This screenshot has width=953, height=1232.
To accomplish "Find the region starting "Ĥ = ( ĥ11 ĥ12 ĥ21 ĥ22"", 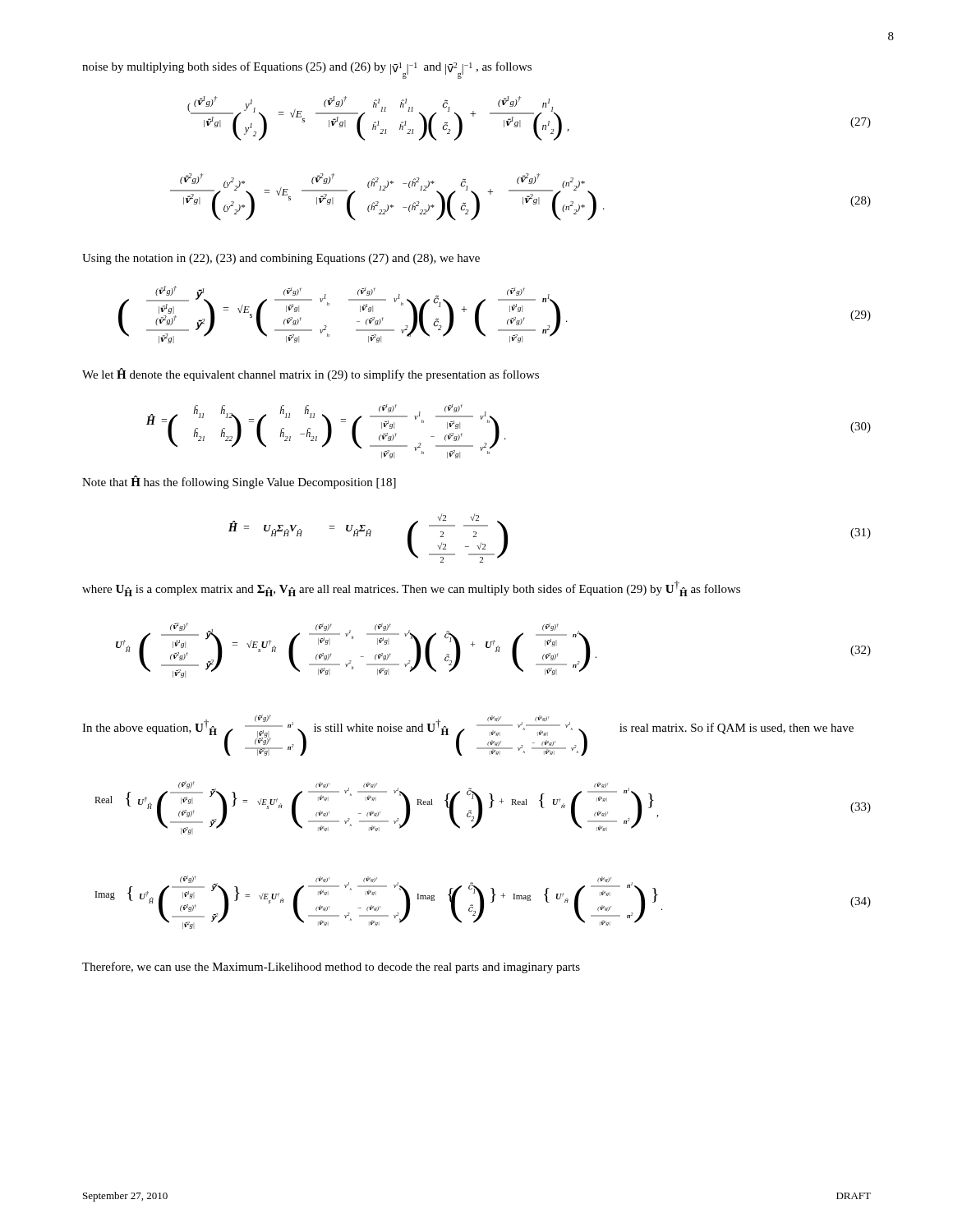I will click(476, 427).
